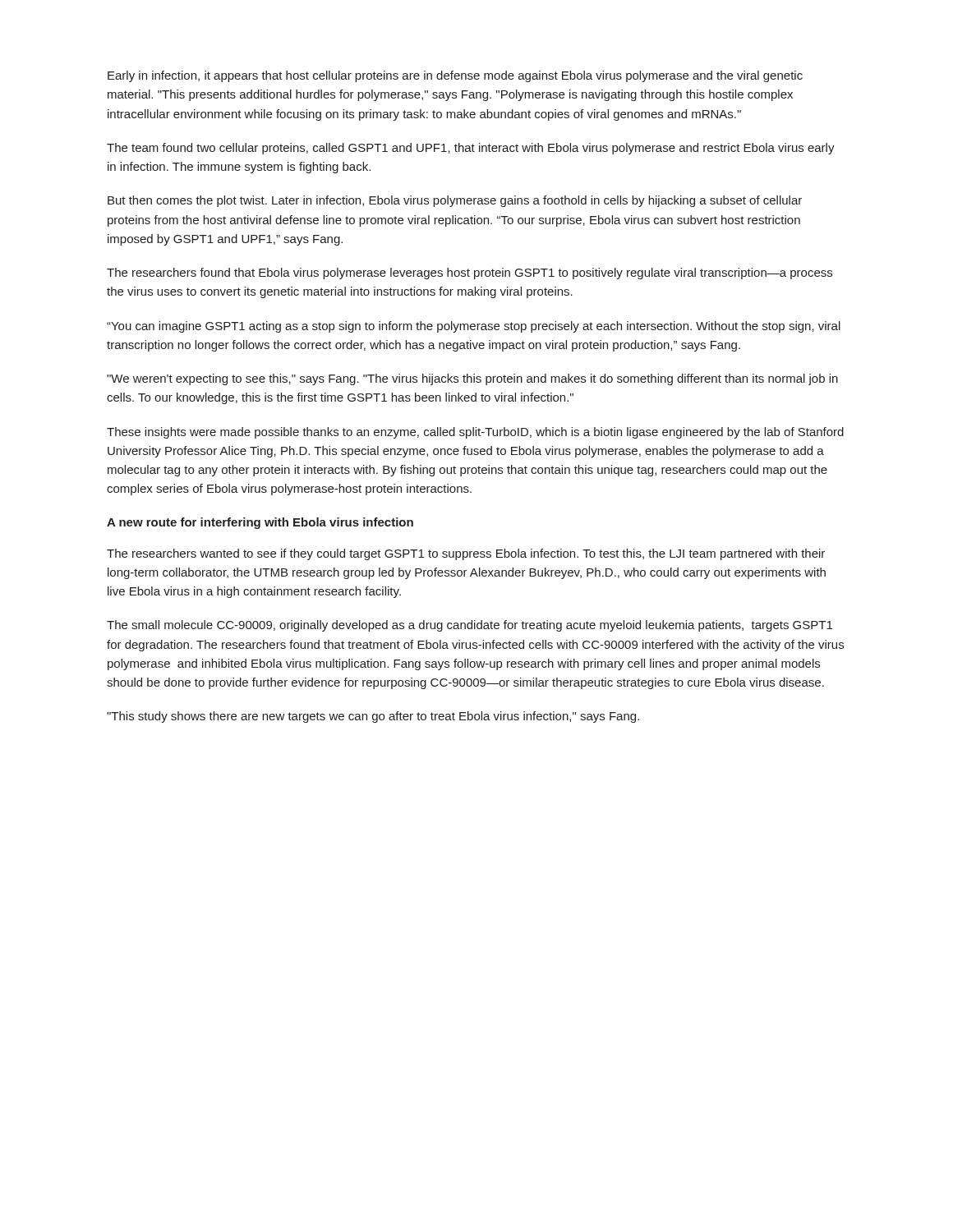Select the block starting "These insights were made possible thanks"
Image resolution: width=953 pixels, height=1232 pixels.
pyautogui.click(x=475, y=460)
